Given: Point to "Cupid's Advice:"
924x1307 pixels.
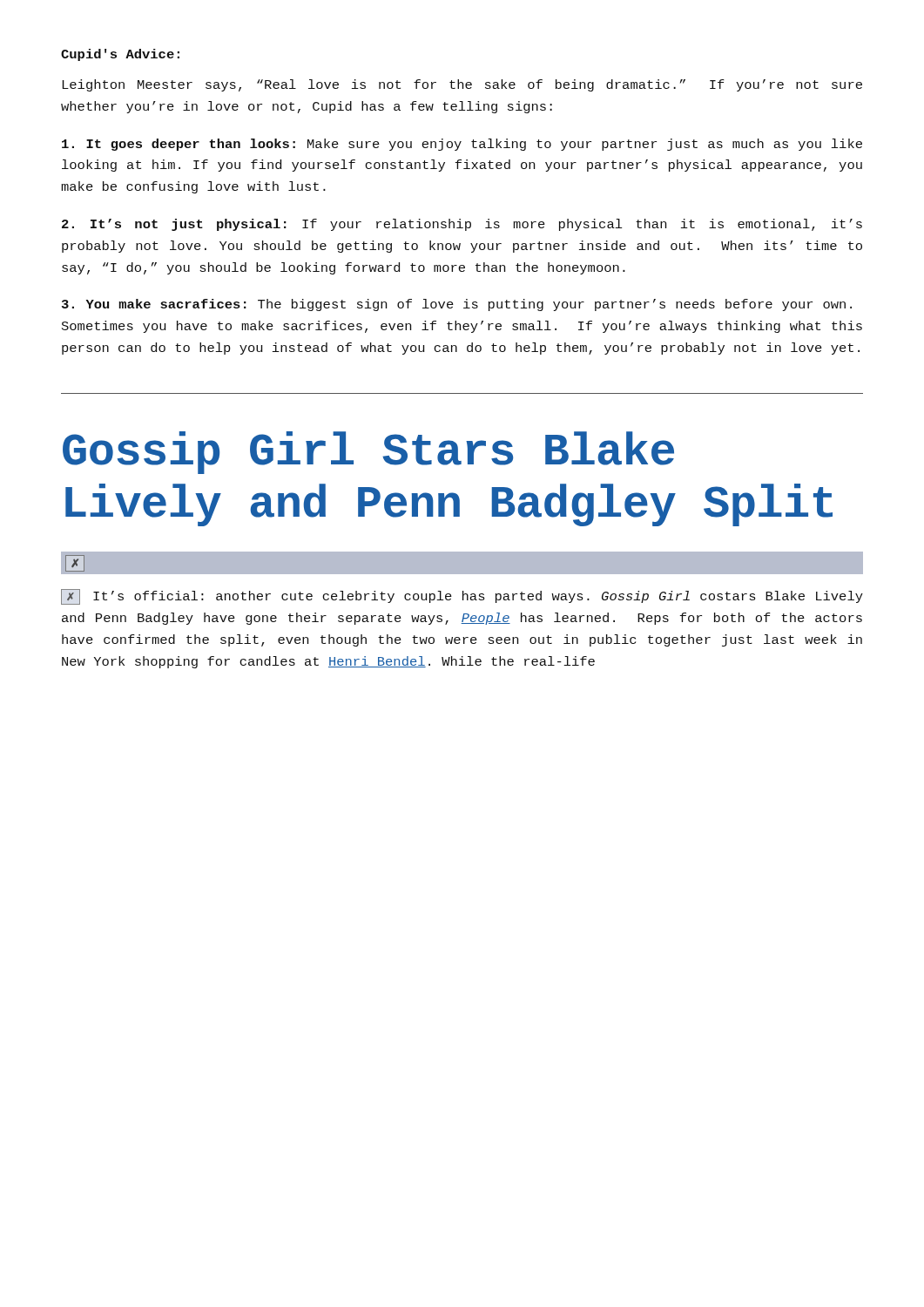Looking at the screenshot, I should pos(122,55).
